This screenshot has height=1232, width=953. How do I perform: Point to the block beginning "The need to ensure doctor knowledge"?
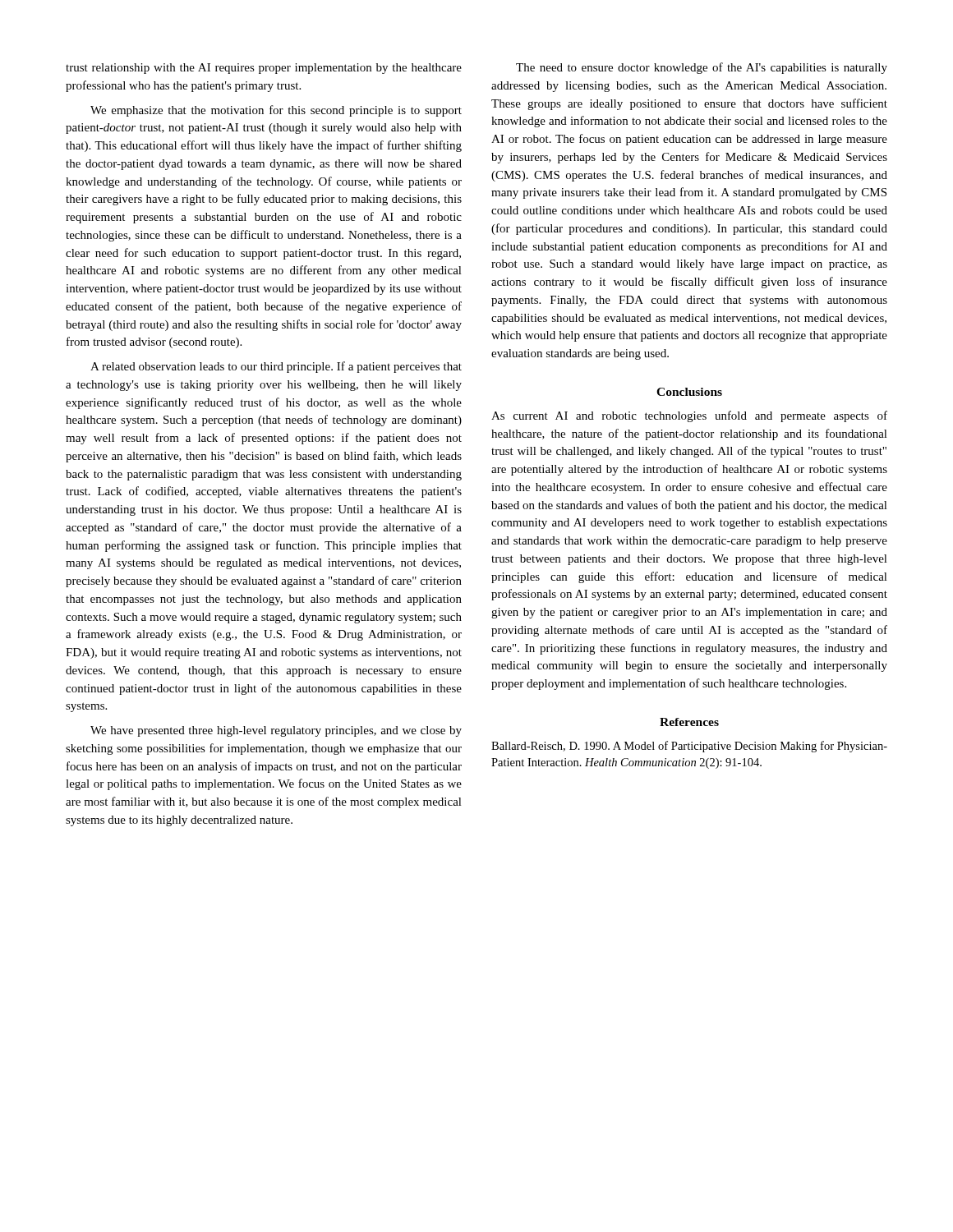[689, 211]
